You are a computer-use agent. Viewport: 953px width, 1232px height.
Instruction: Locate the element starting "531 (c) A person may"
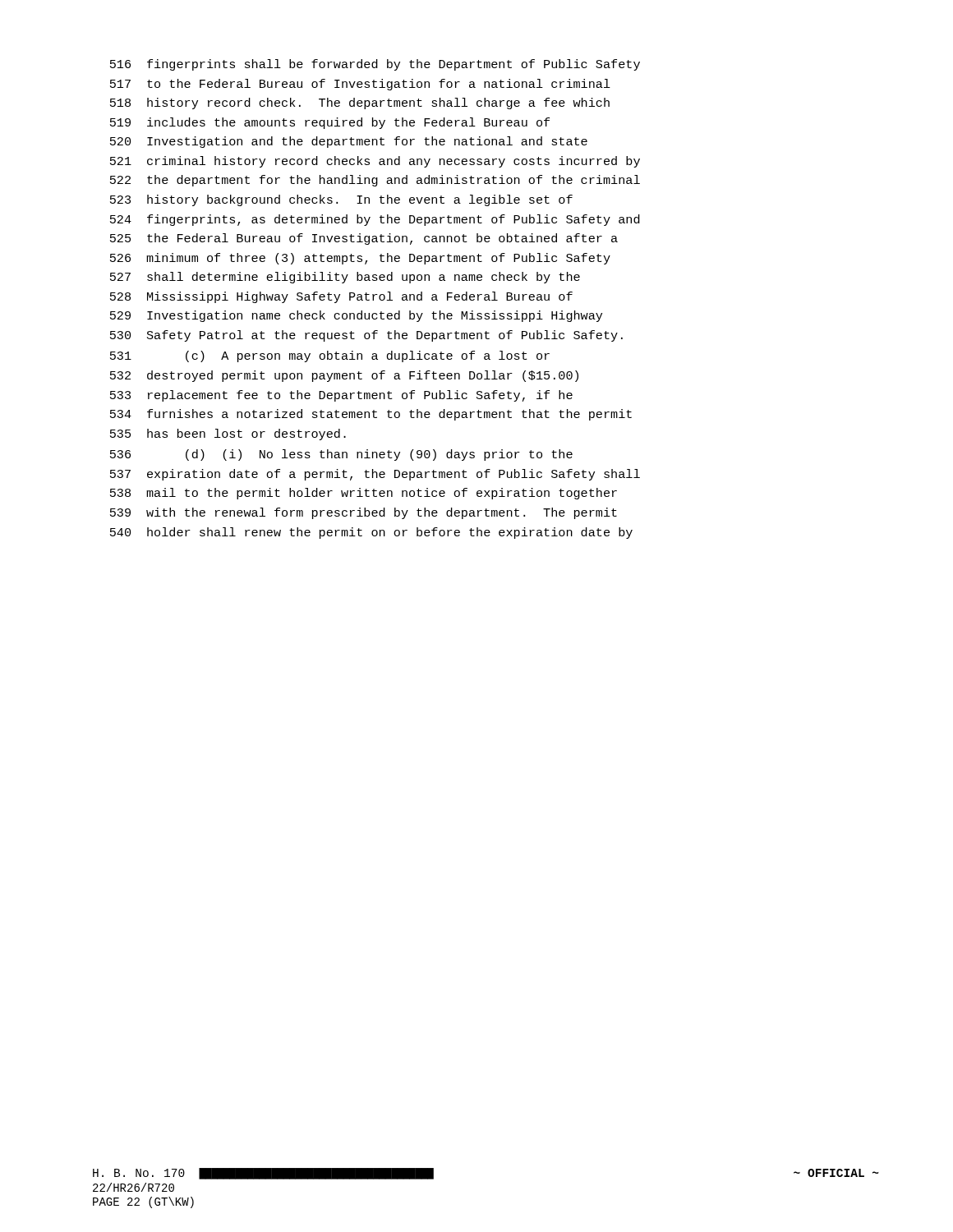486,396
